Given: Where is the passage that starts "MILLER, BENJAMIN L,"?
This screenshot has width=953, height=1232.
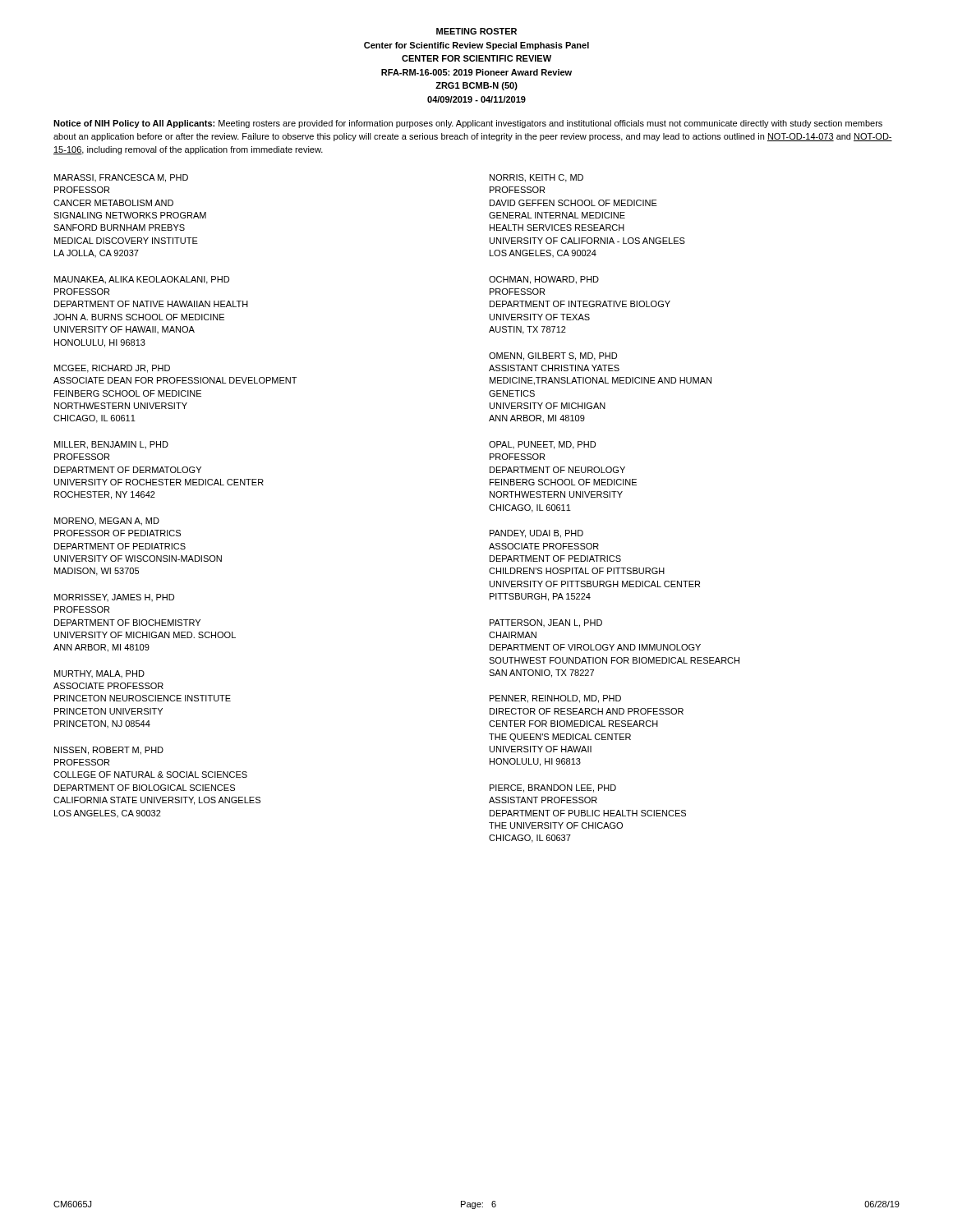Looking at the screenshot, I should click(159, 470).
